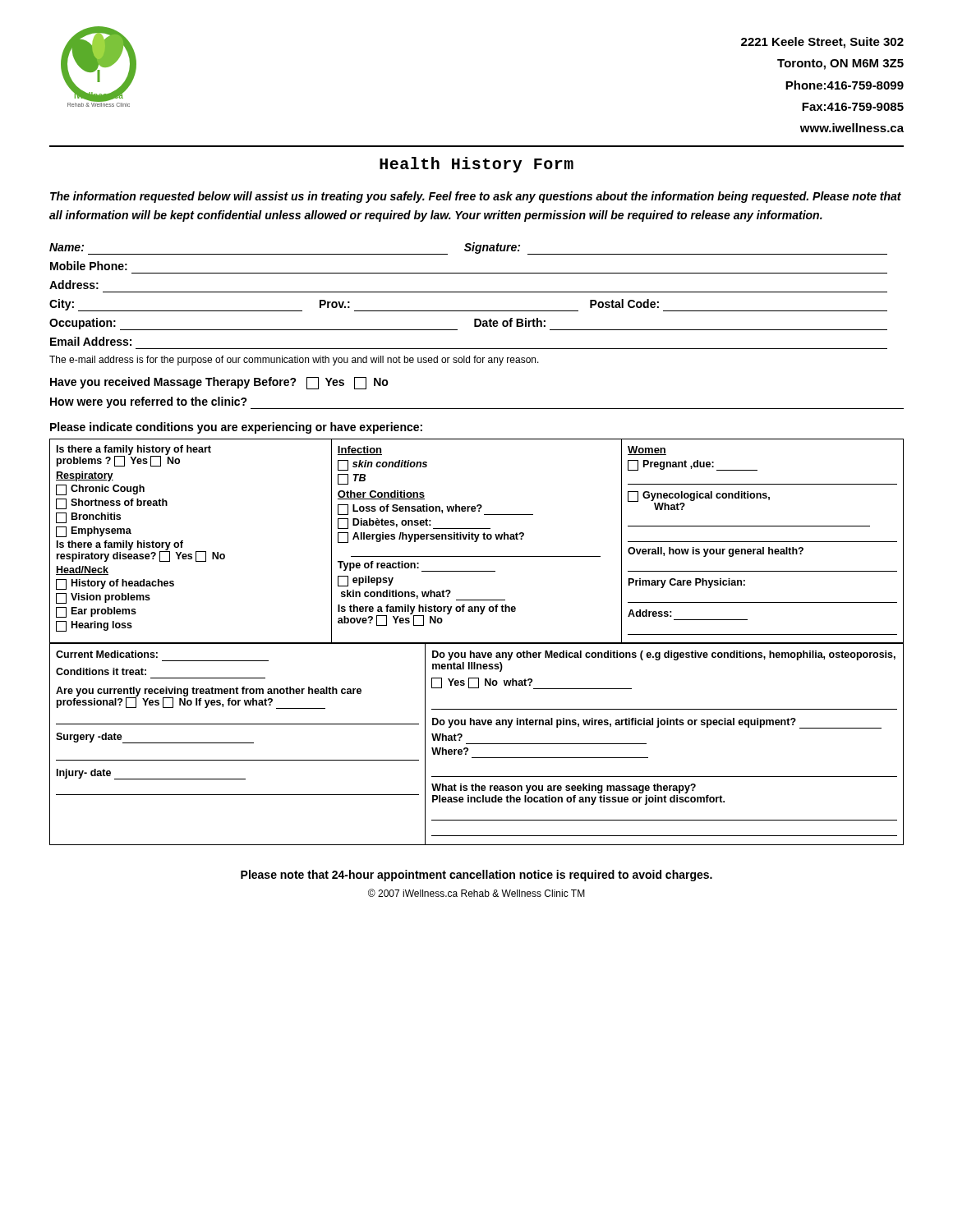The image size is (953, 1232).
Task: Locate the table with the text "Is there a family"
Action: (476, 642)
